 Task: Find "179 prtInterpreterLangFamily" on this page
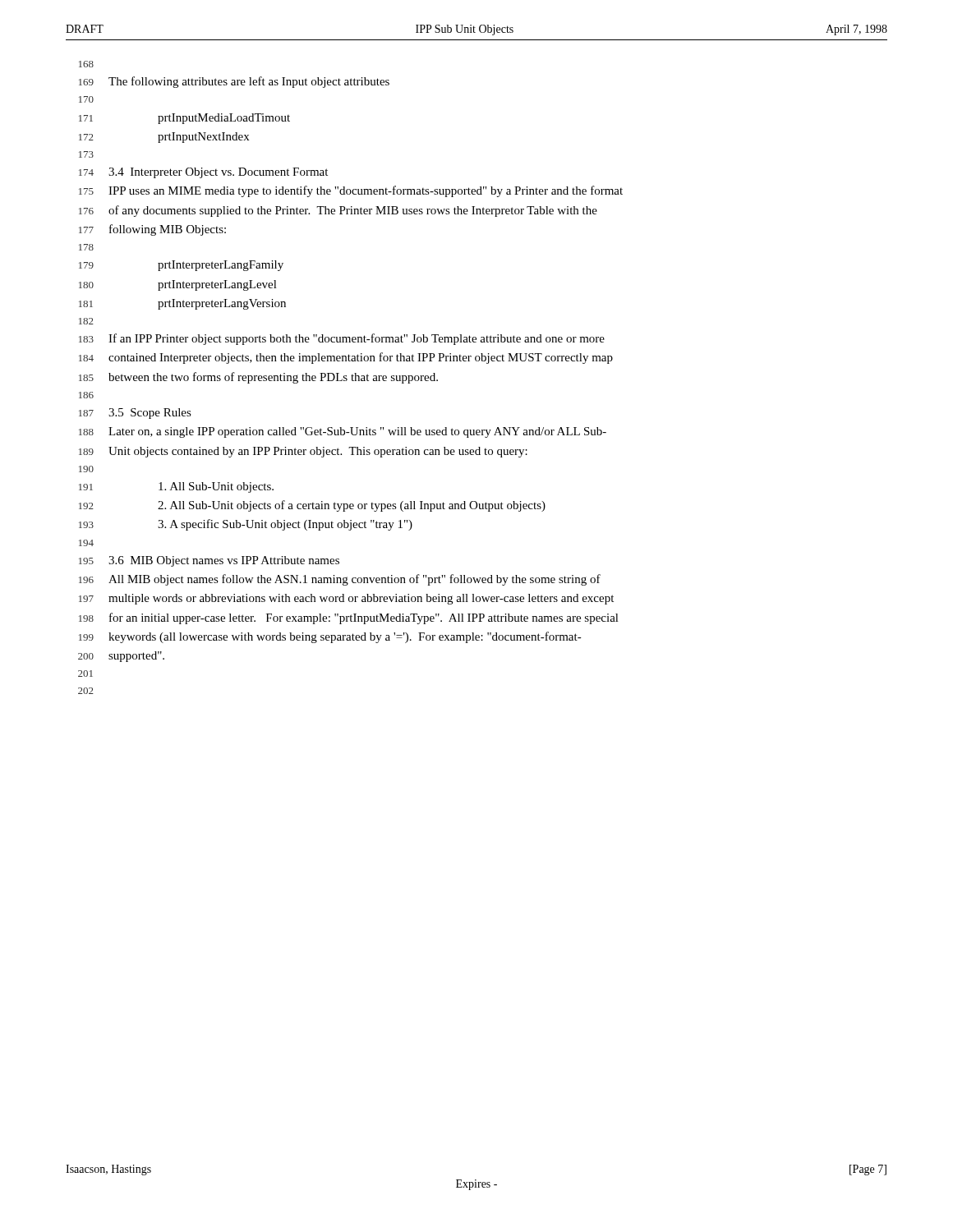tap(181, 266)
